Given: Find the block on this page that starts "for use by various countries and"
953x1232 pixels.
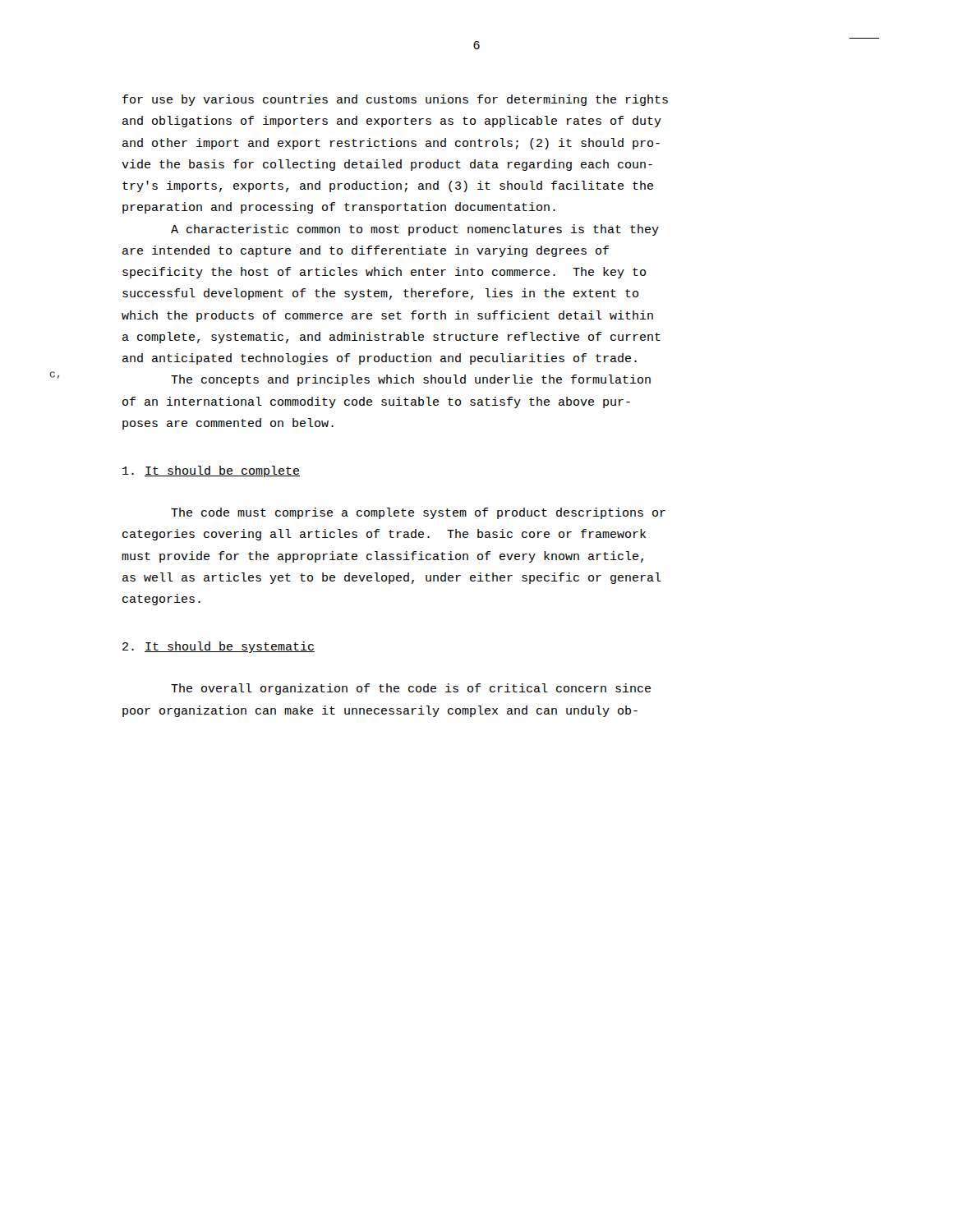Looking at the screenshot, I should pos(395,154).
